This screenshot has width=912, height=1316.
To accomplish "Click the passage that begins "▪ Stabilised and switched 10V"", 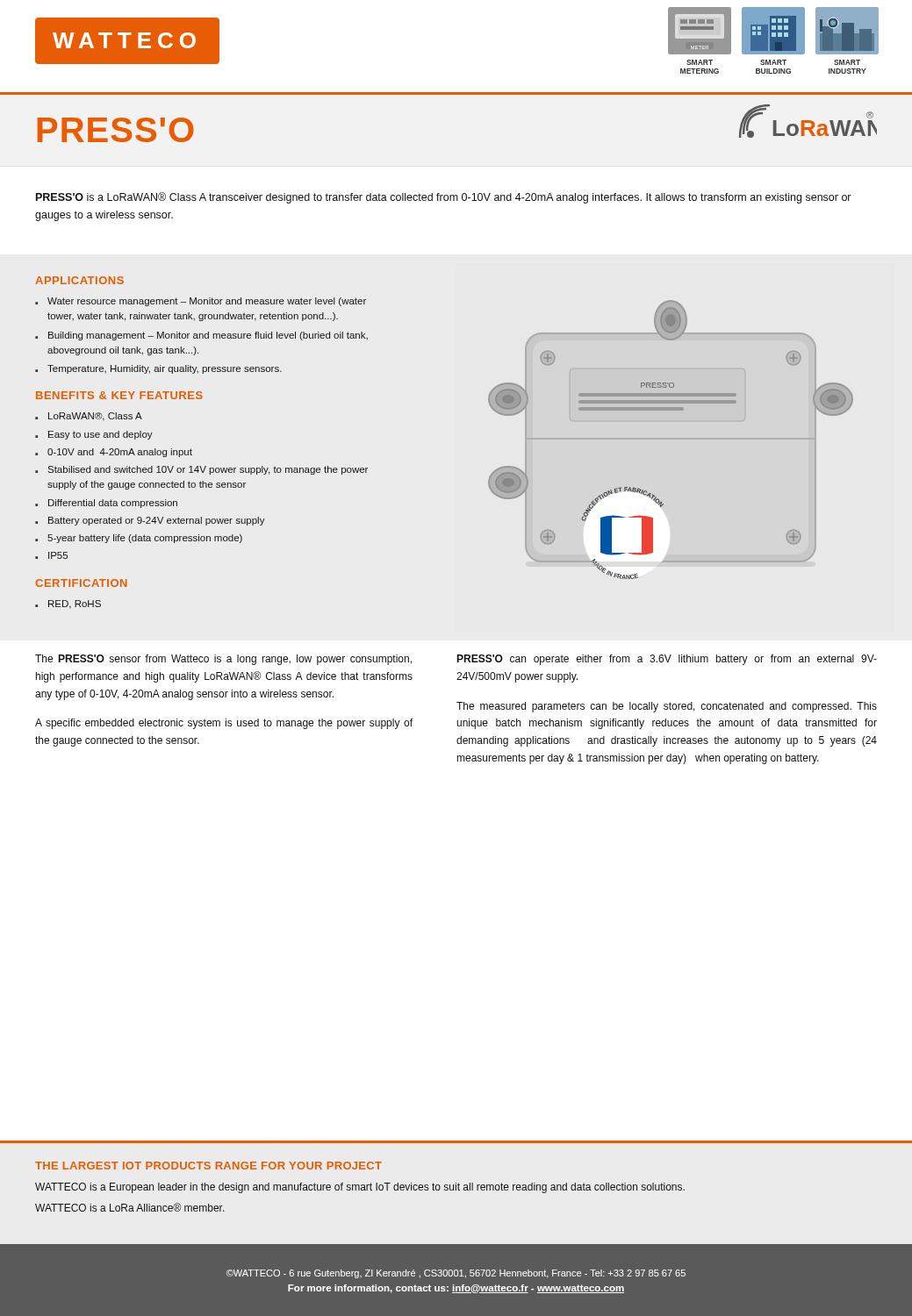I will point(202,477).
